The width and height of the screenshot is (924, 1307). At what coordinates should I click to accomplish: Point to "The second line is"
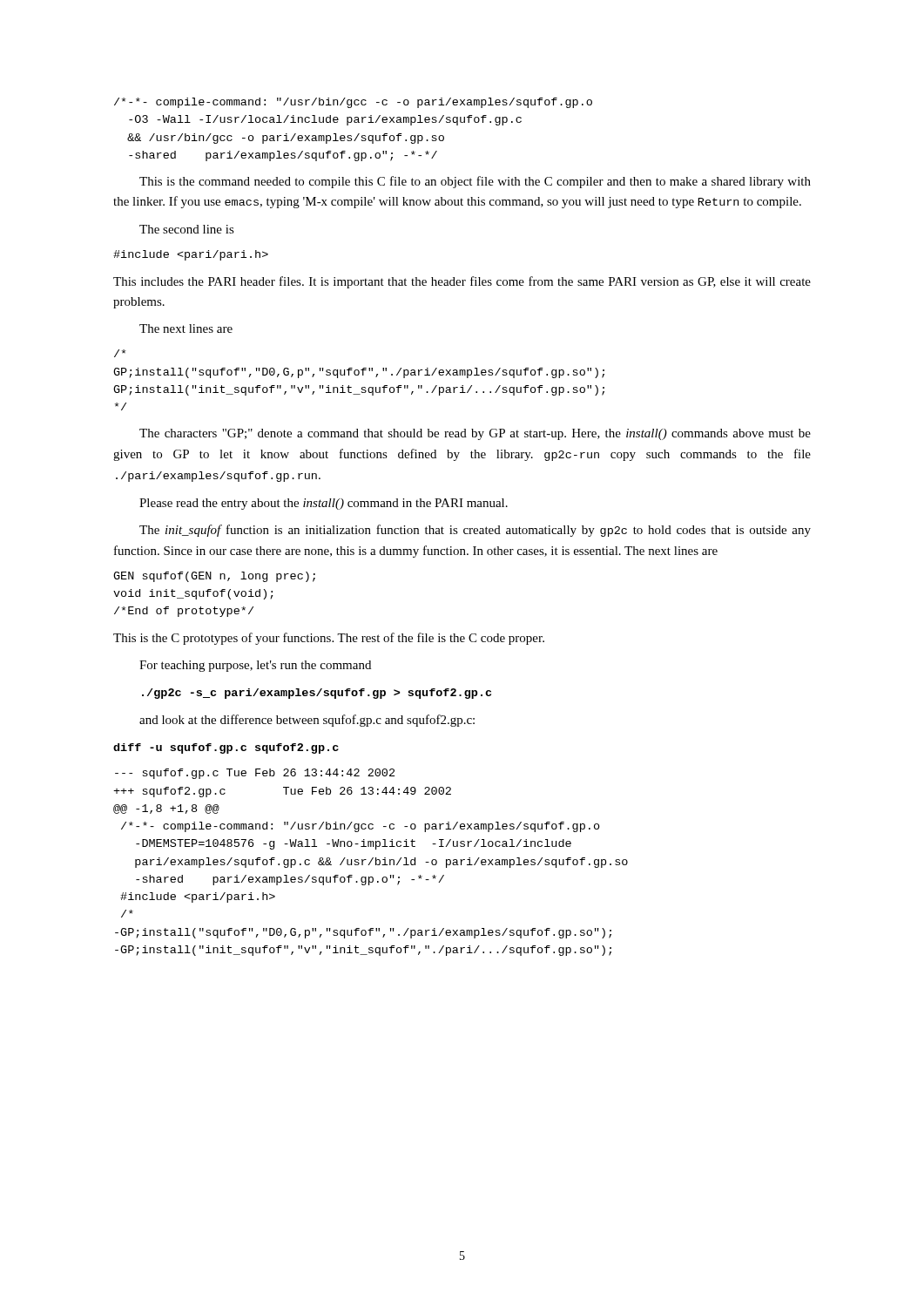point(187,229)
